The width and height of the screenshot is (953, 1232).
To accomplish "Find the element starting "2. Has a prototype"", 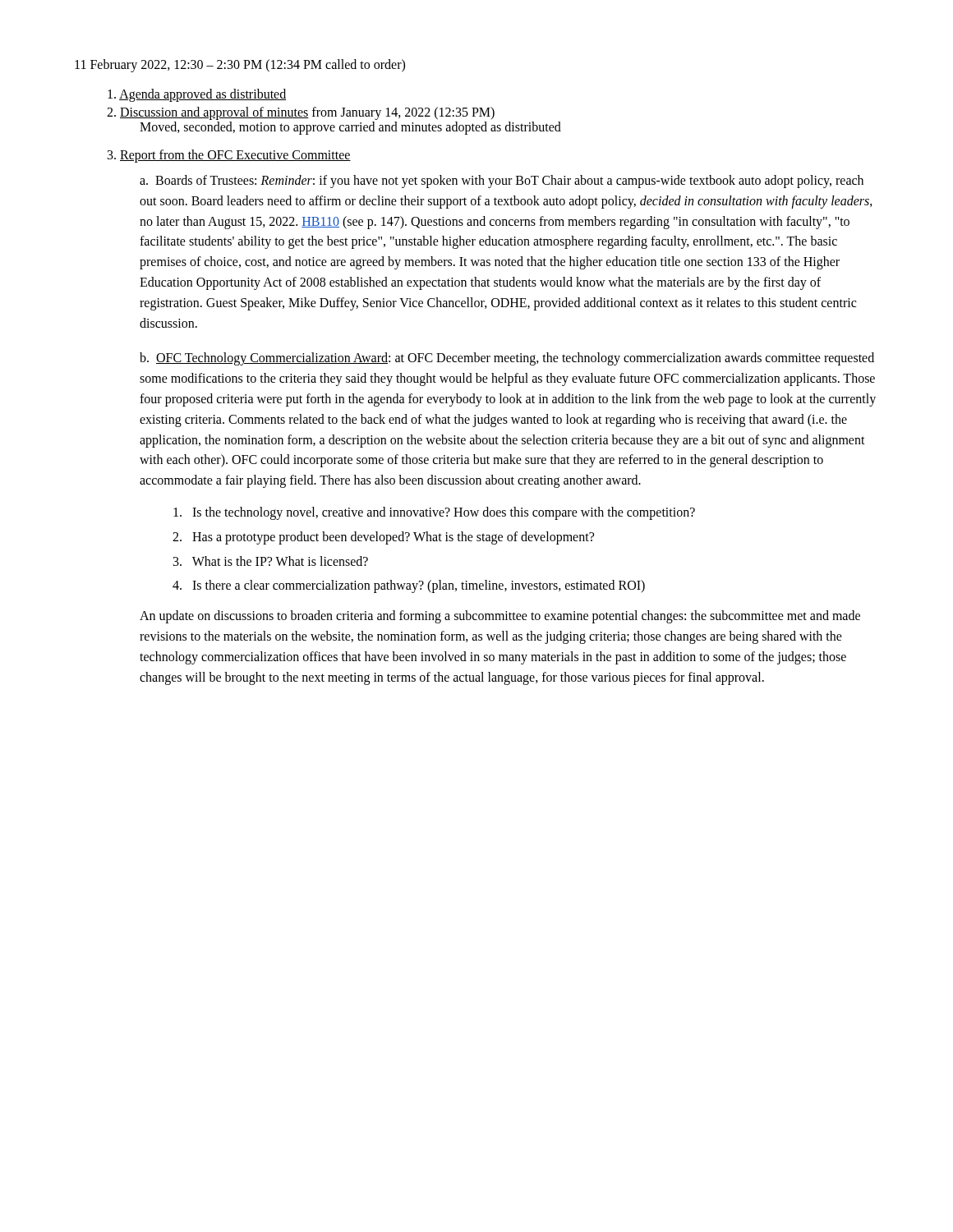I will [x=384, y=537].
